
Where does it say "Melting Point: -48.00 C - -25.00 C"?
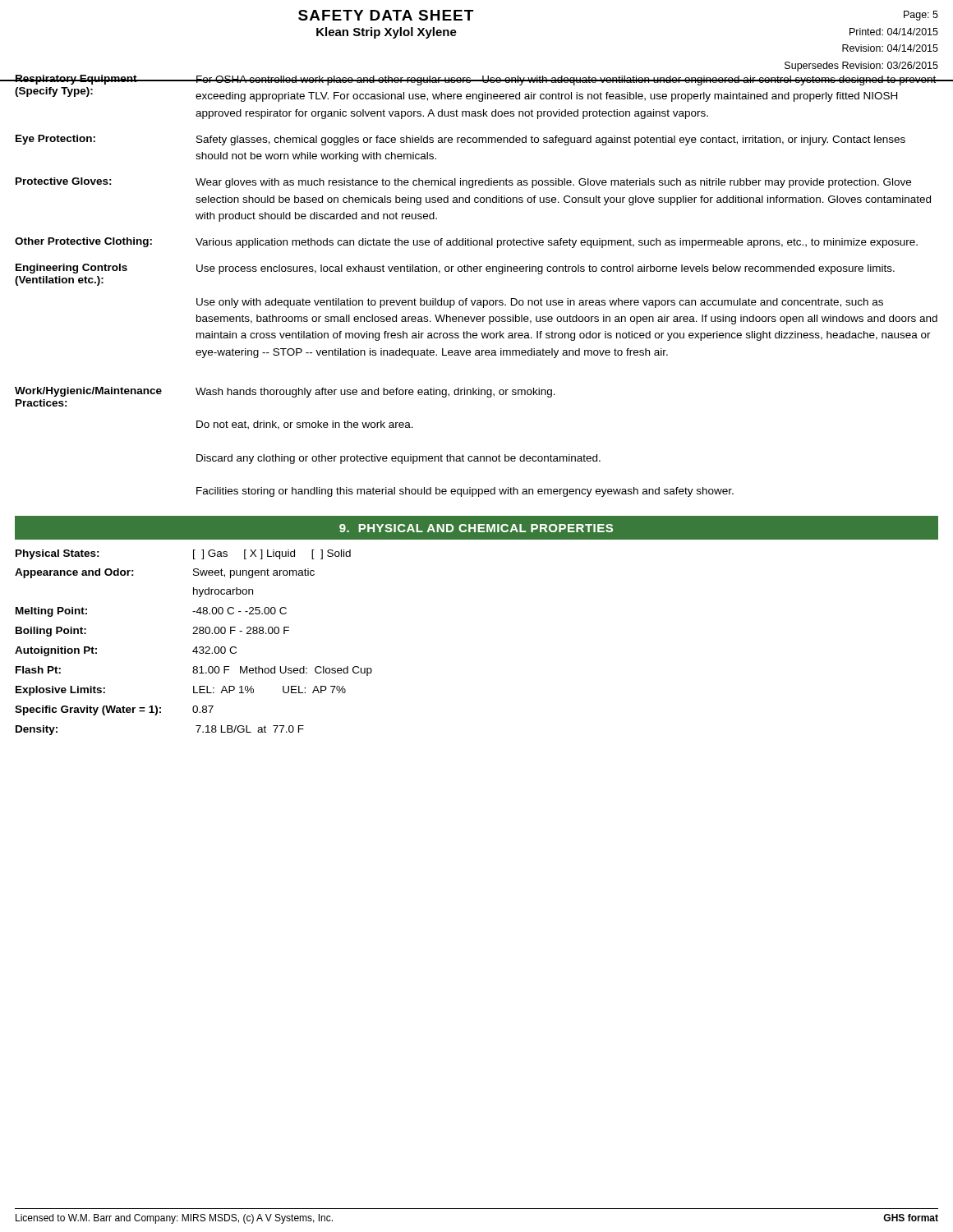[49, 611]
